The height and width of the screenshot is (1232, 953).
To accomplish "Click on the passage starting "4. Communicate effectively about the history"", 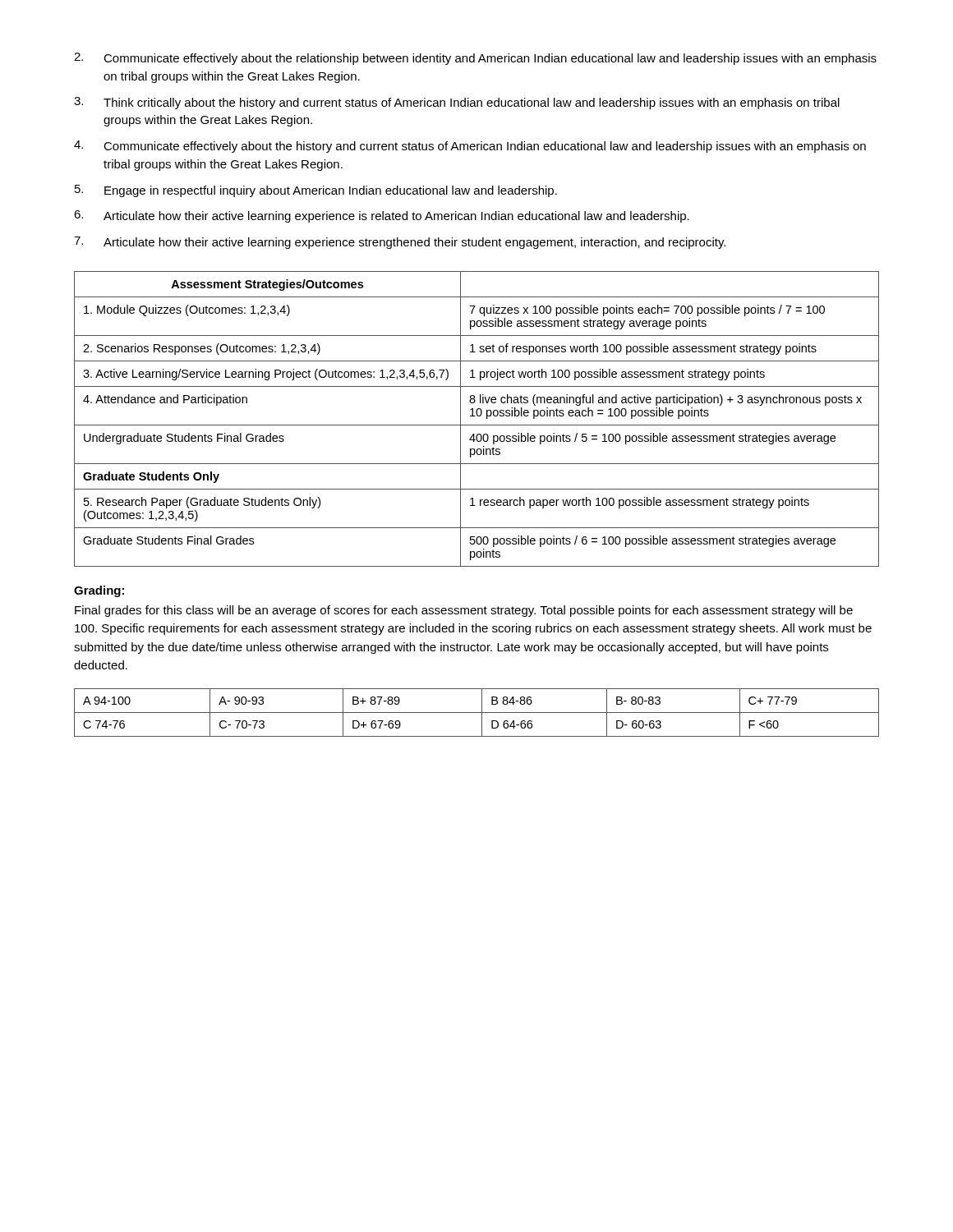I will [x=476, y=155].
